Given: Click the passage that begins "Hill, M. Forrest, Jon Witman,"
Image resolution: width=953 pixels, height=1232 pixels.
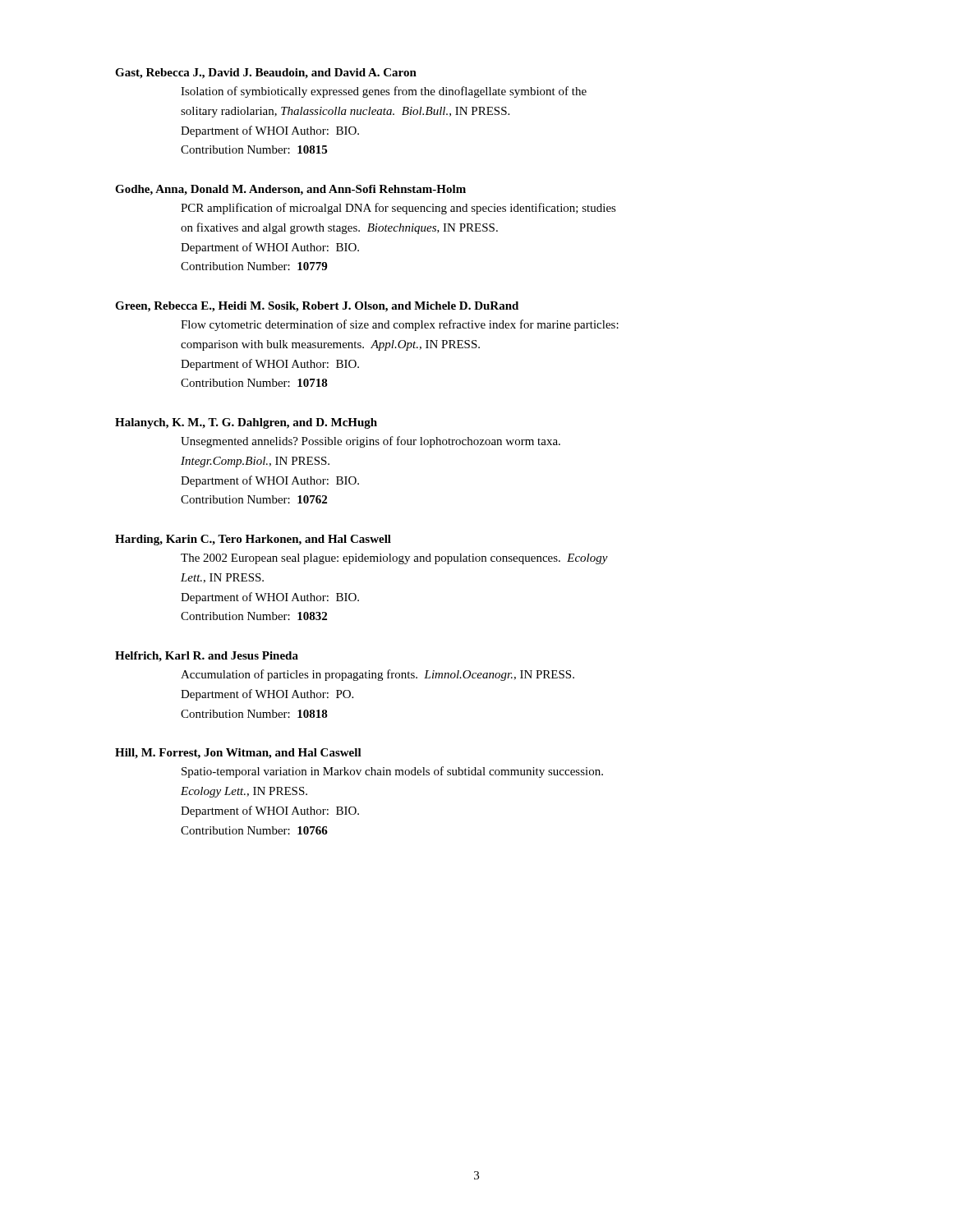Looking at the screenshot, I should click(238, 754).
